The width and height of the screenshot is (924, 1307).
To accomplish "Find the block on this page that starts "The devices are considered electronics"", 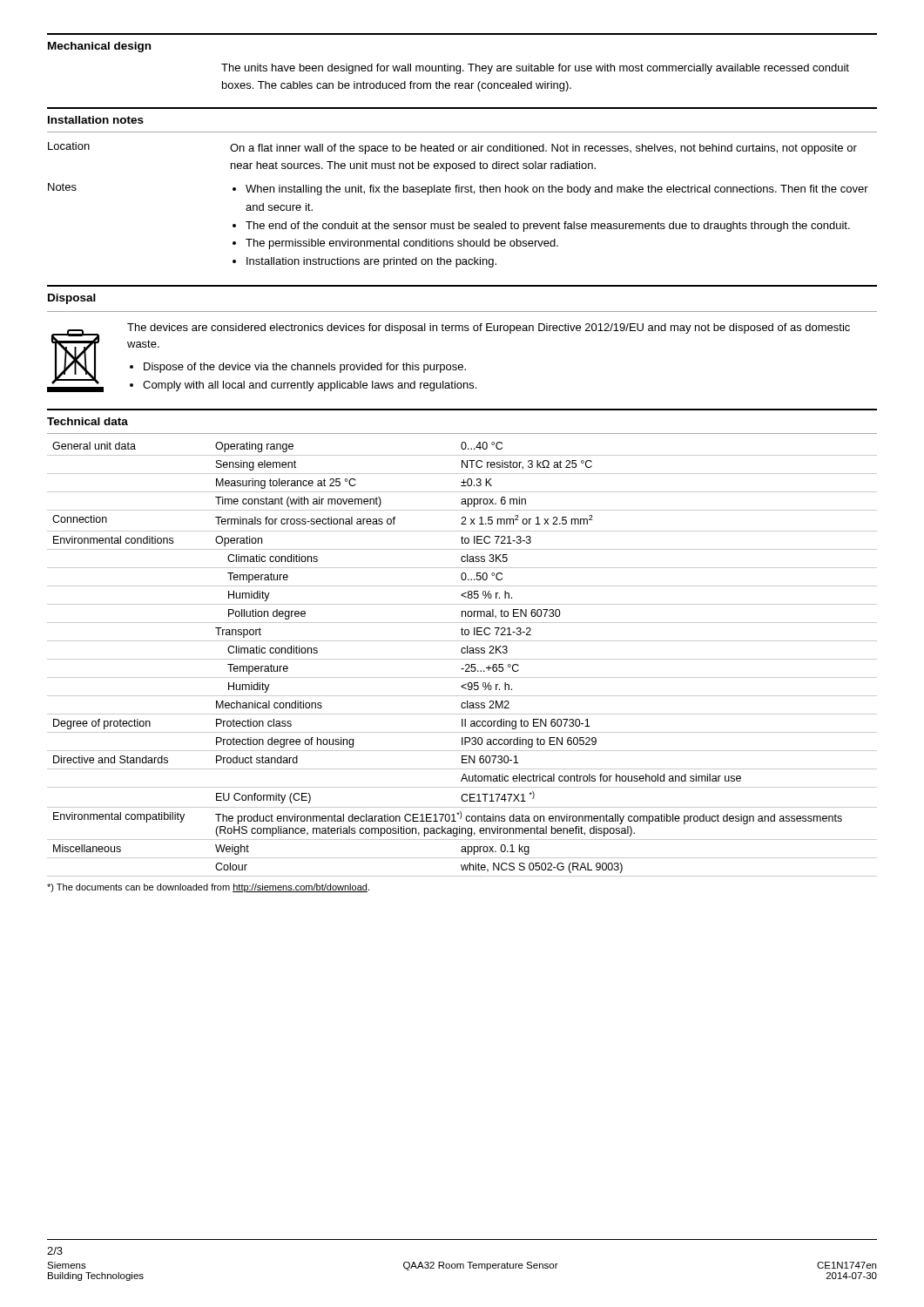I will coord(489,336).
